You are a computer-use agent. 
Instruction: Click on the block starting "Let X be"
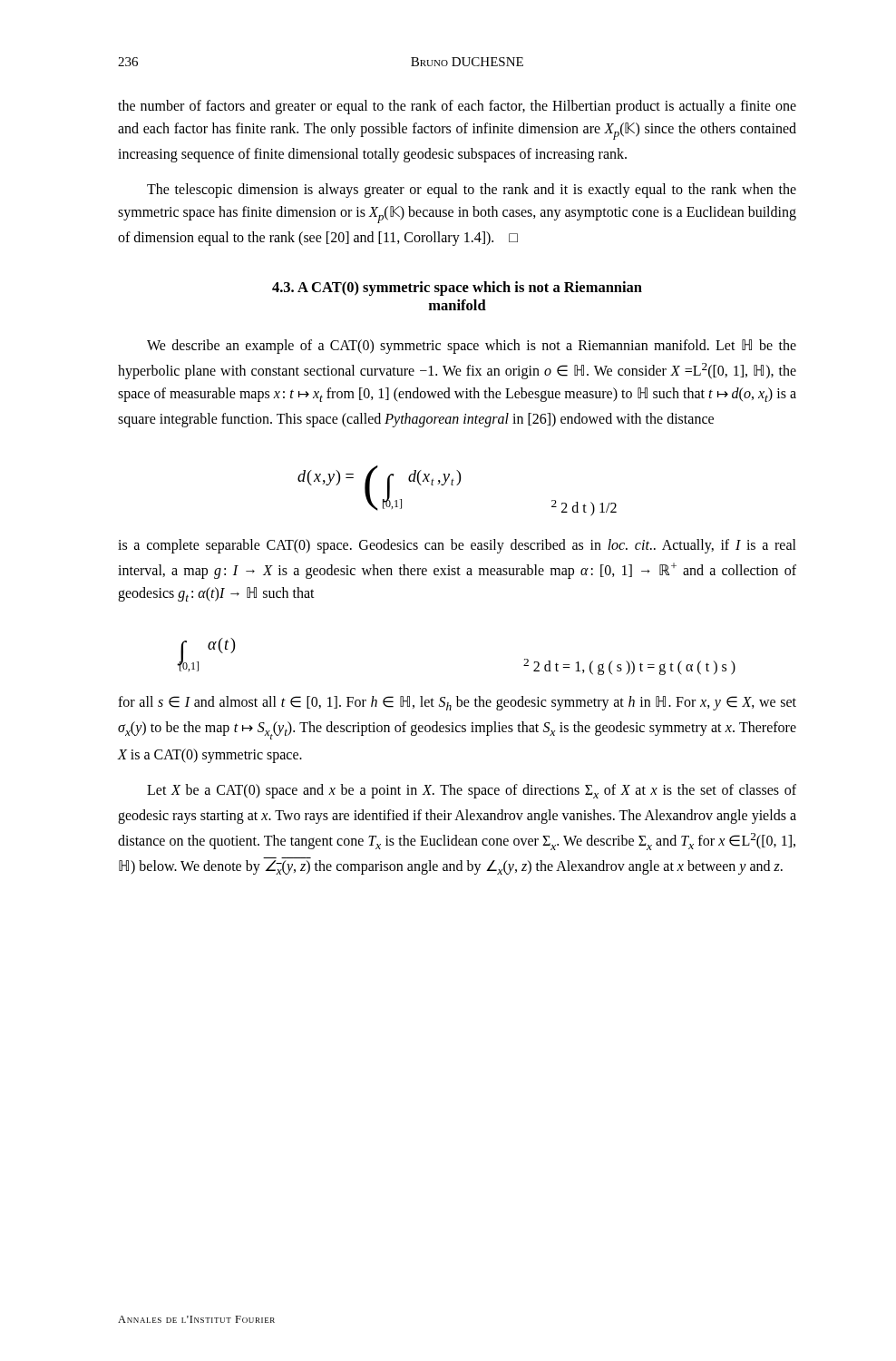tap(457, 830)
